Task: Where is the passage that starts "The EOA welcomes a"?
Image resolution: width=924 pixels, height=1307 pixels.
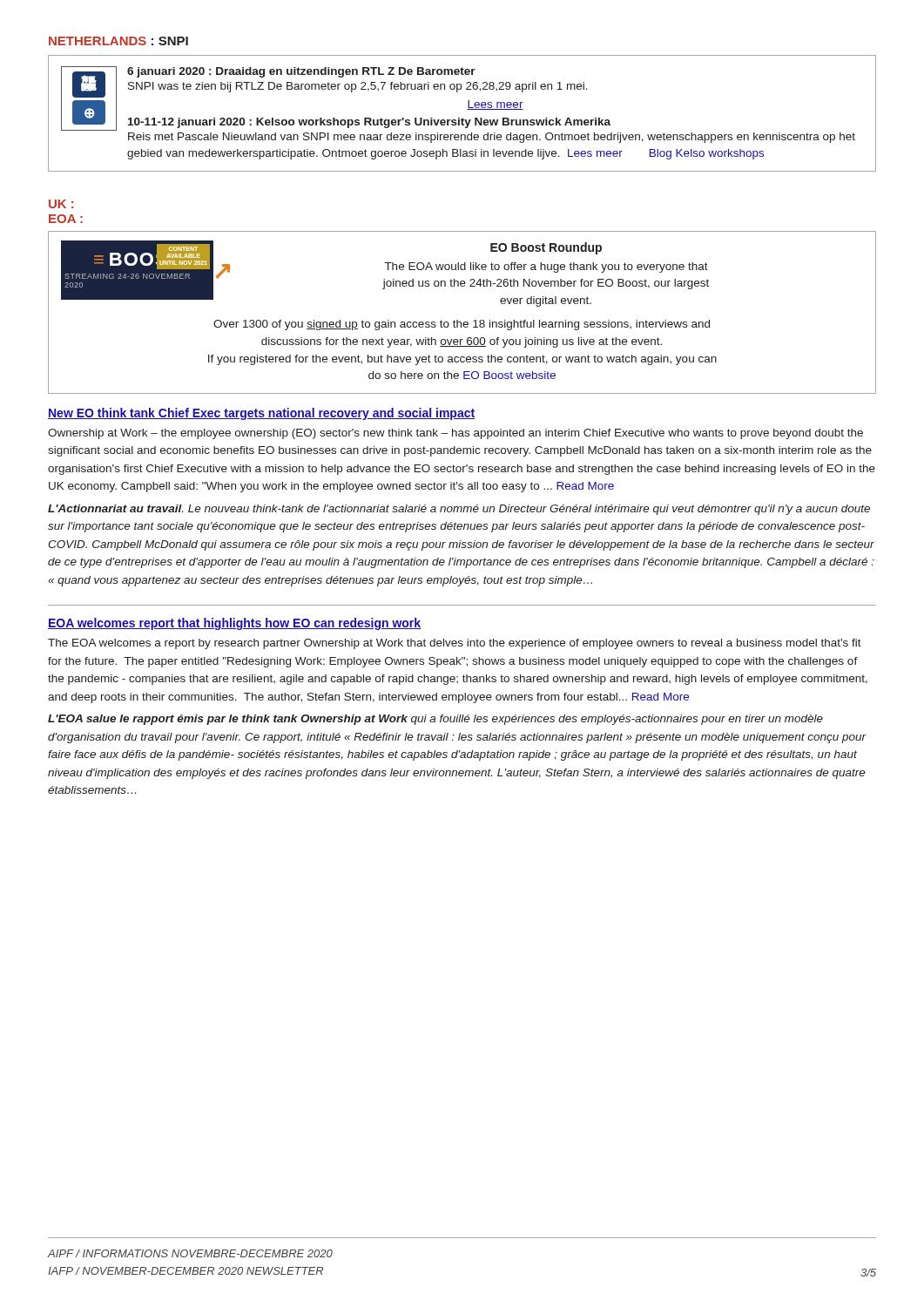Action: point(458,670)
